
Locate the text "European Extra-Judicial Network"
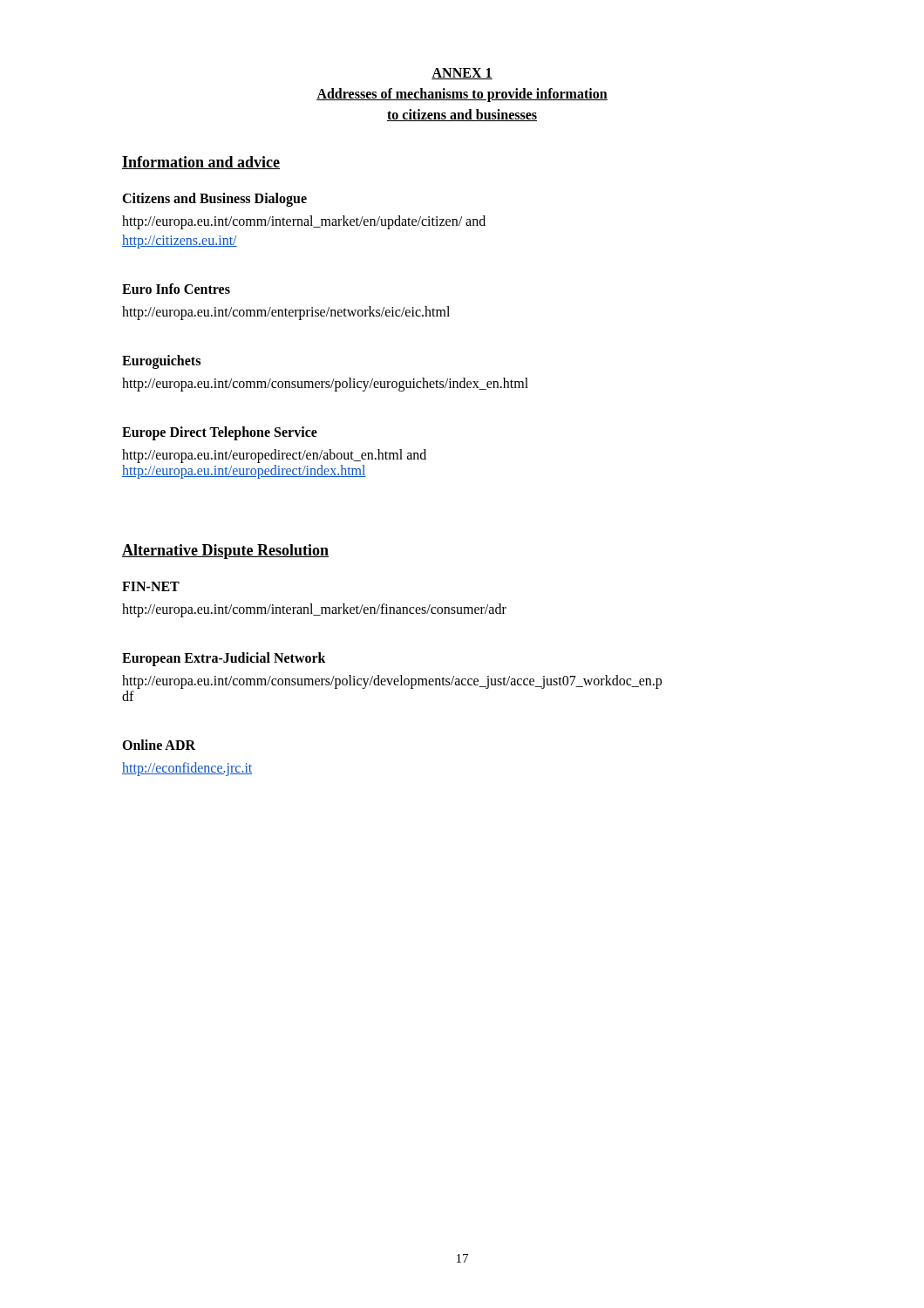point(224,658)
